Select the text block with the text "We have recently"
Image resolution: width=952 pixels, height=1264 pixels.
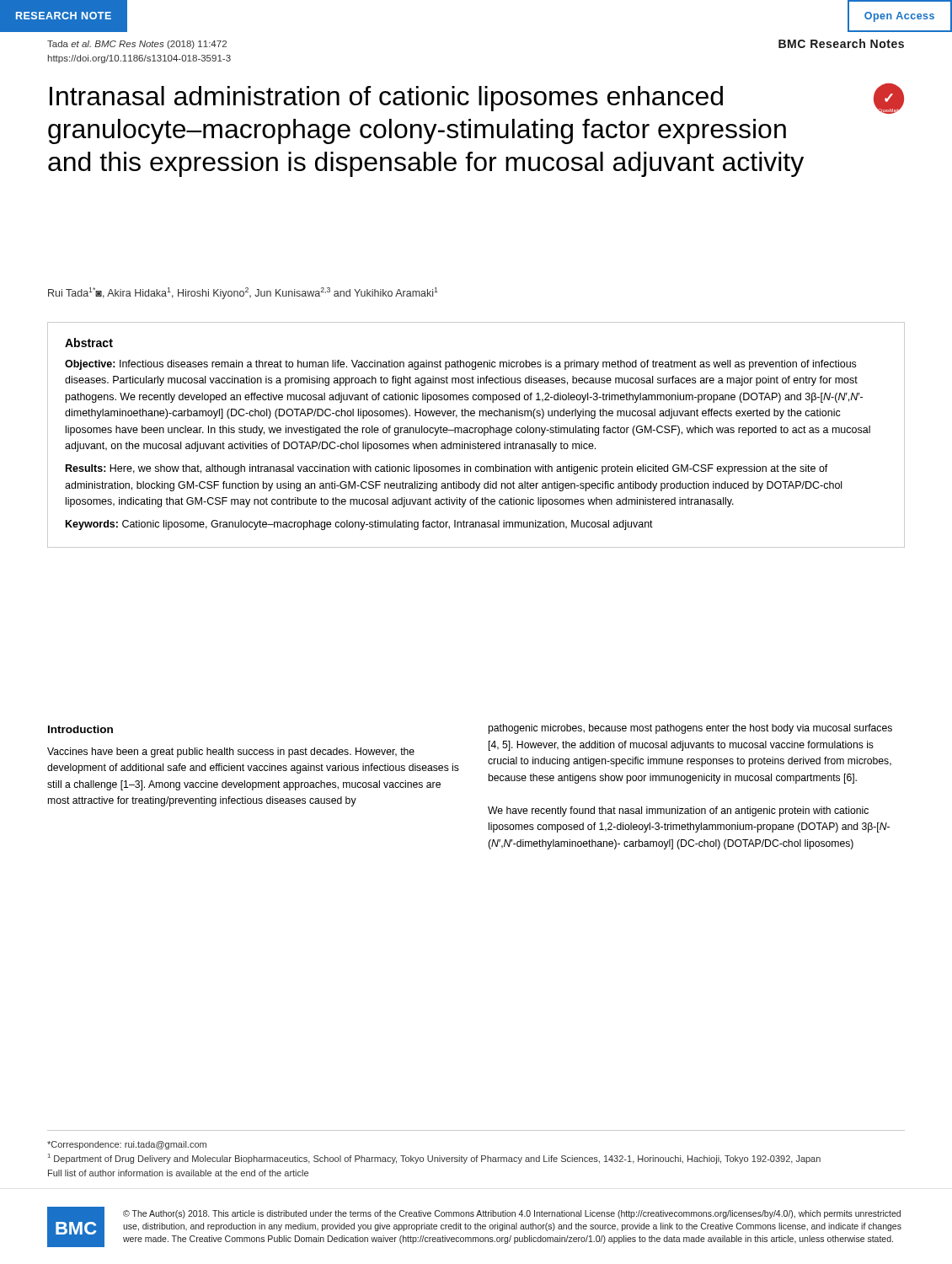click(689, 827)
